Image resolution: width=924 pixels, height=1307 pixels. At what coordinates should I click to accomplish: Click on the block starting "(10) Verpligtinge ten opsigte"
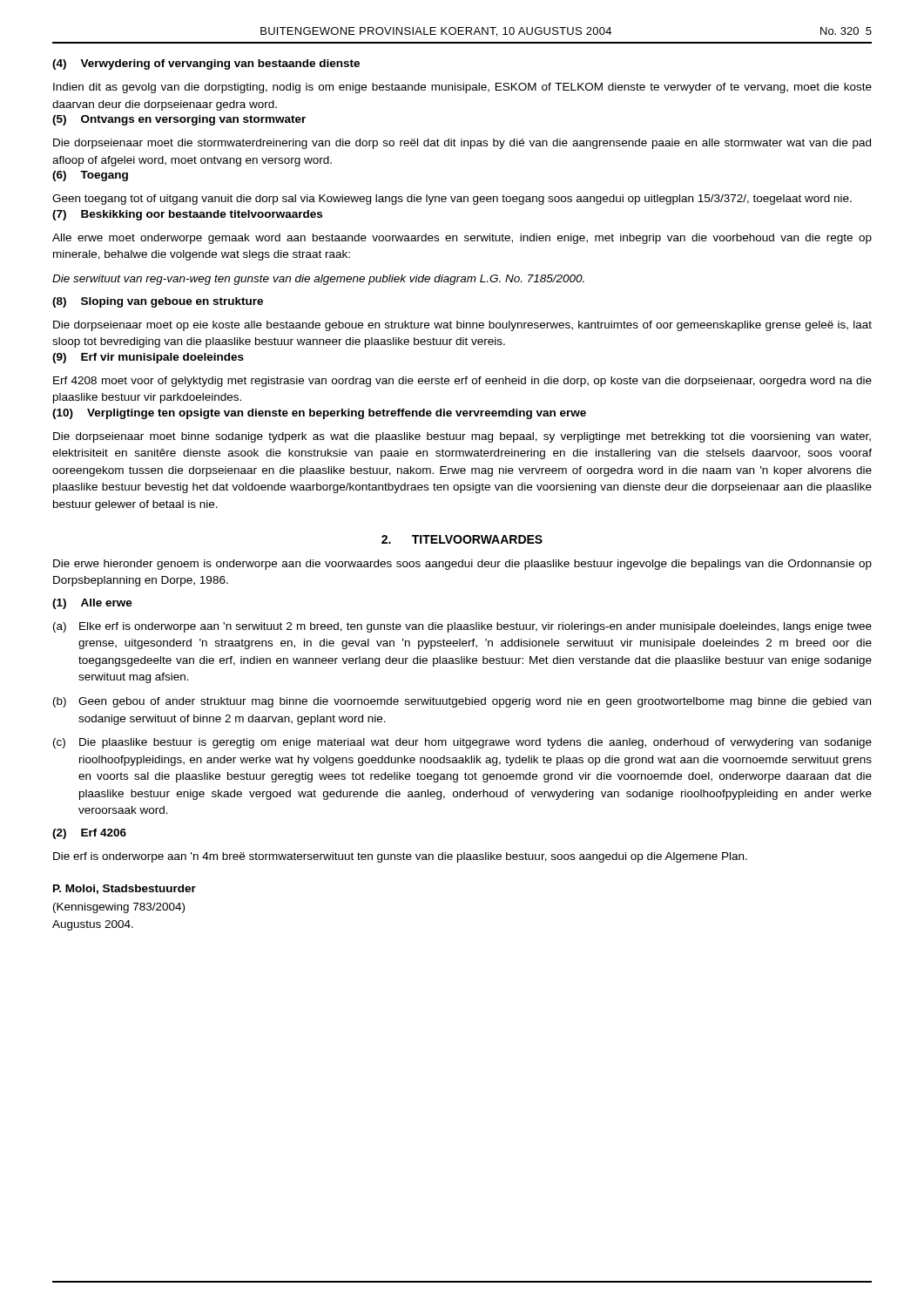pyautogui.click(x=462, y=412)
